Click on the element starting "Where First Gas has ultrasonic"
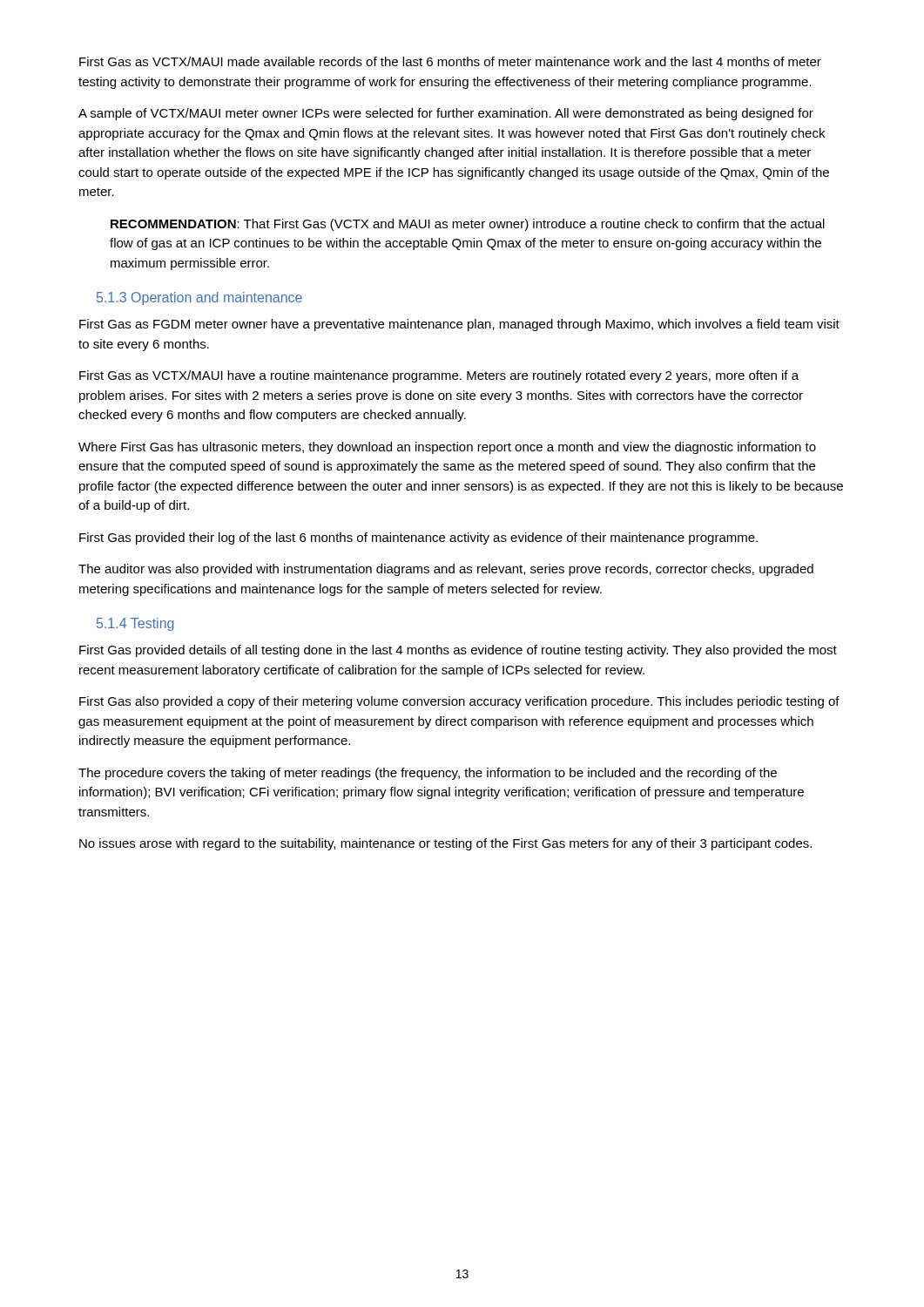 462,476
